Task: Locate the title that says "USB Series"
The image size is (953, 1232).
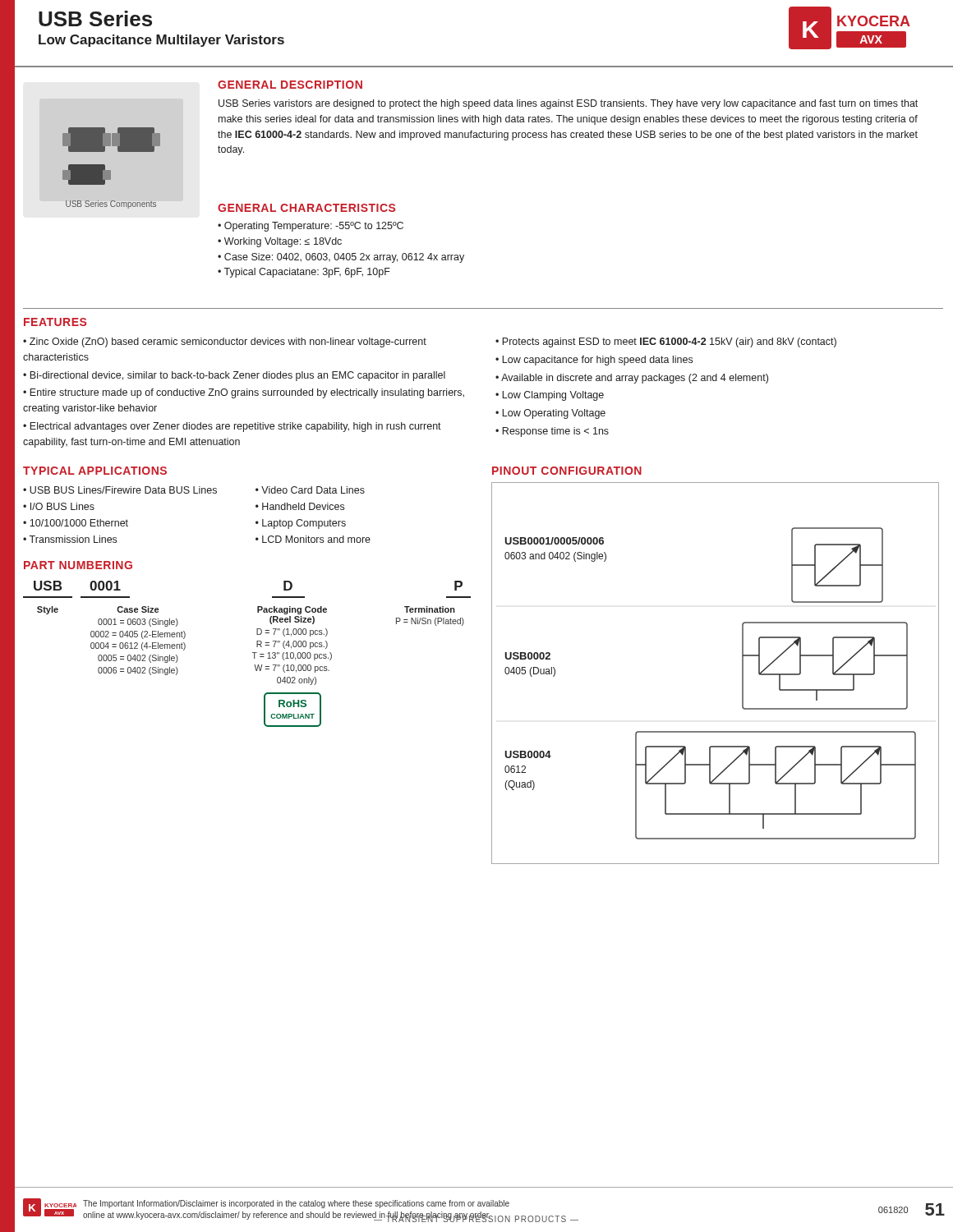Action: pyautogui.click(x=95, y=19)
